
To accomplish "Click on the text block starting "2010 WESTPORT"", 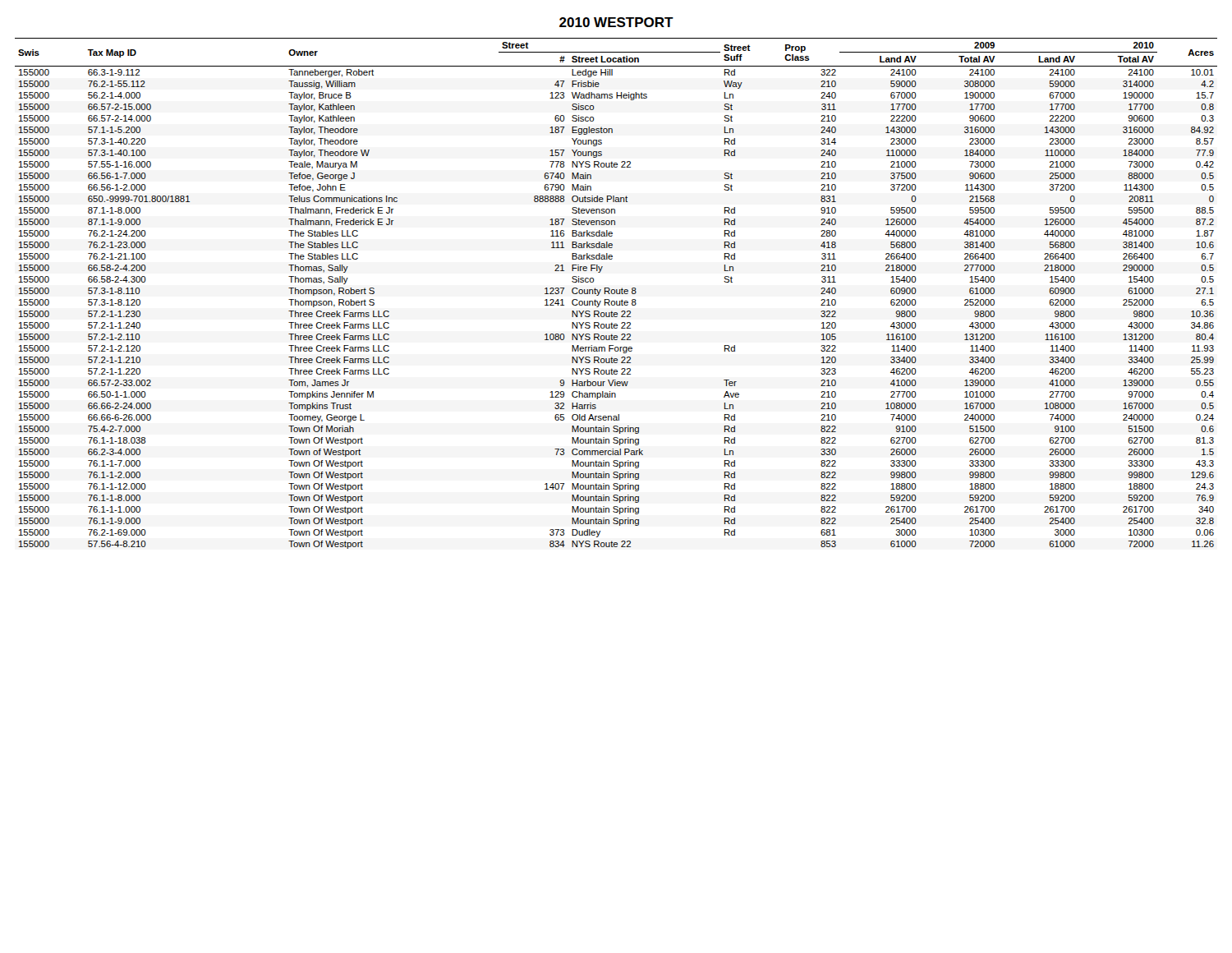I will pyautogui.click(x=616, y=23).
